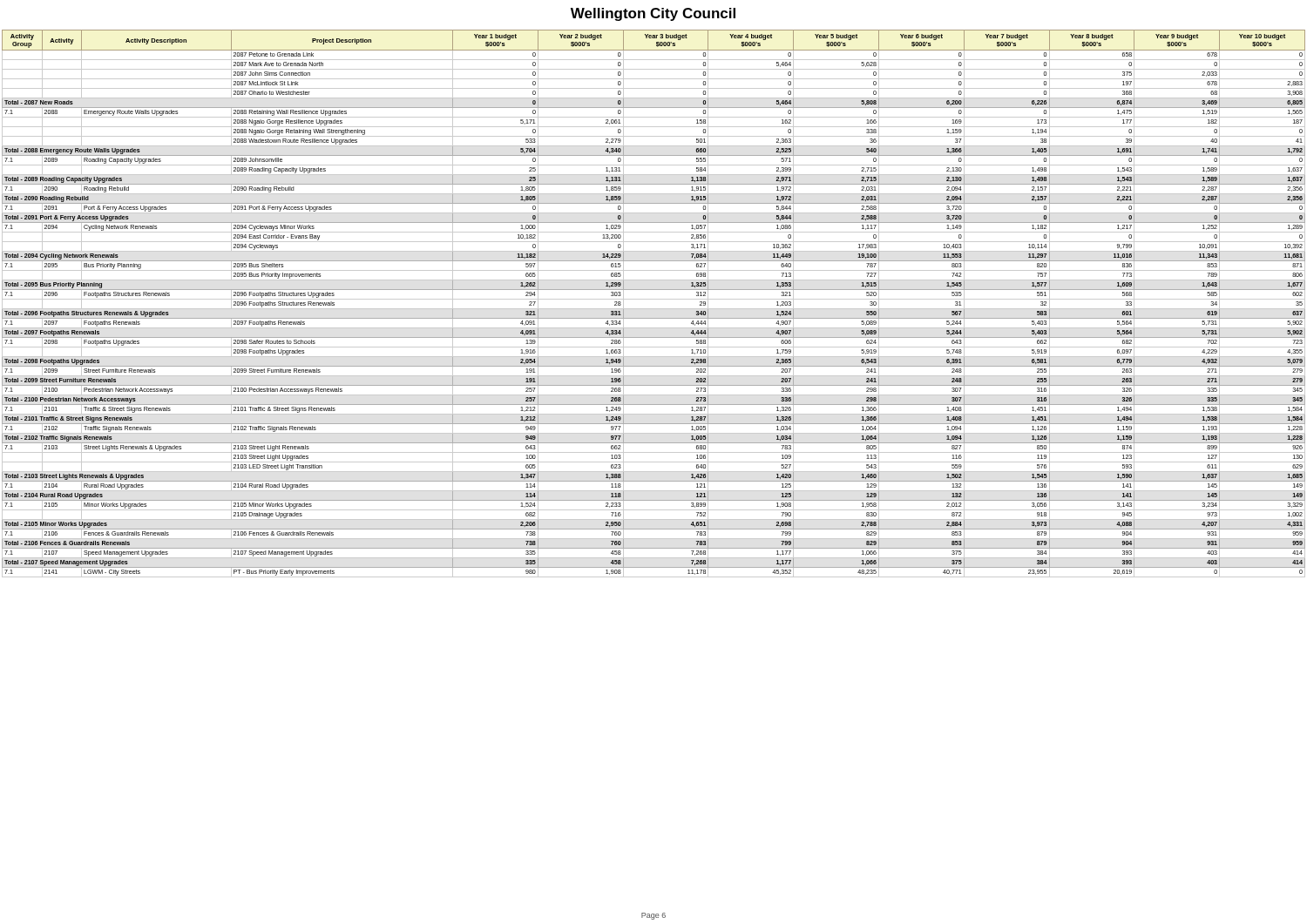Click on the table containing "Total - 2091 Port"
The image size is (1307, 924).
click(654, 466)
